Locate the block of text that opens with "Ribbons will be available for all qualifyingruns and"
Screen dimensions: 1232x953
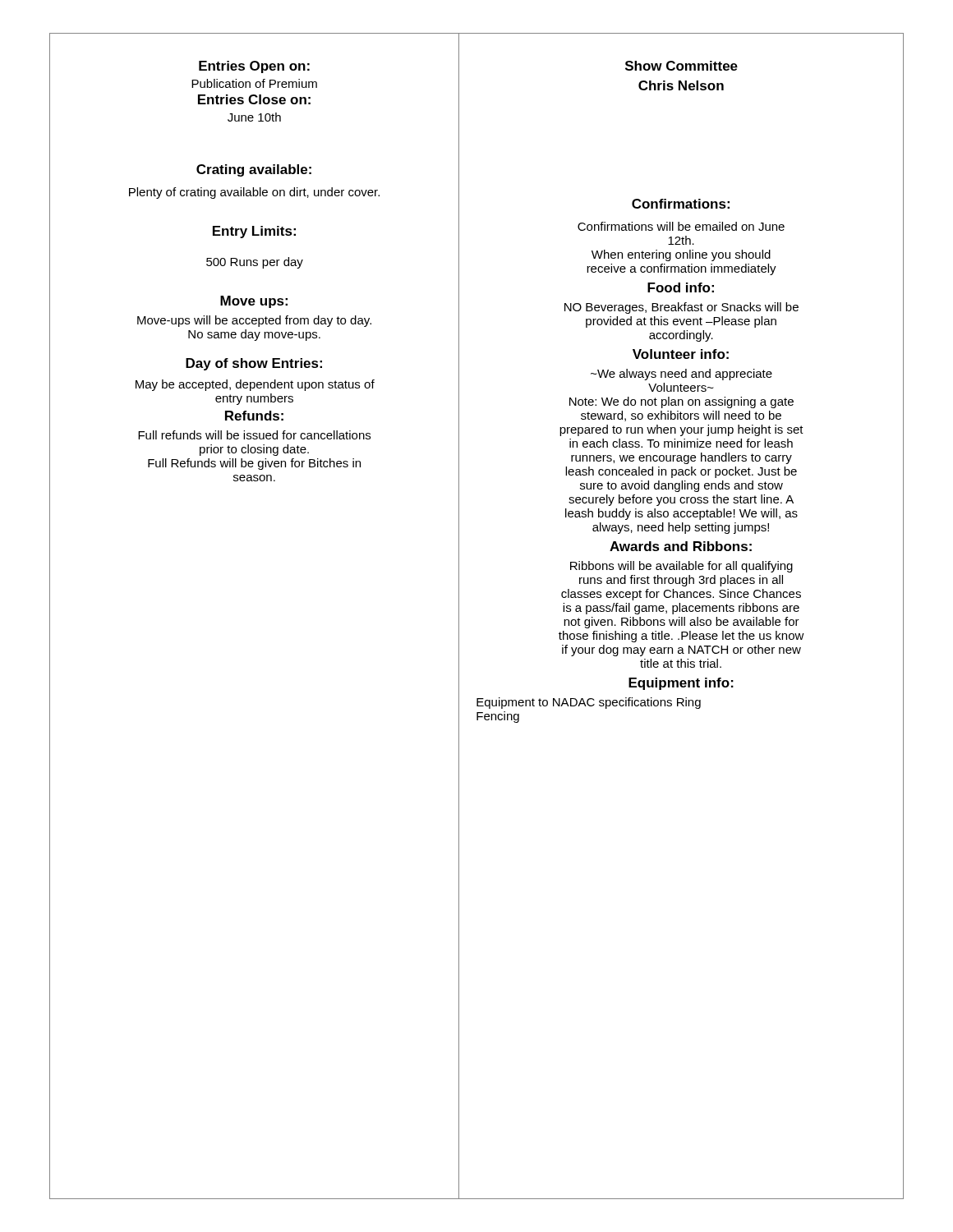coord(681,614)
